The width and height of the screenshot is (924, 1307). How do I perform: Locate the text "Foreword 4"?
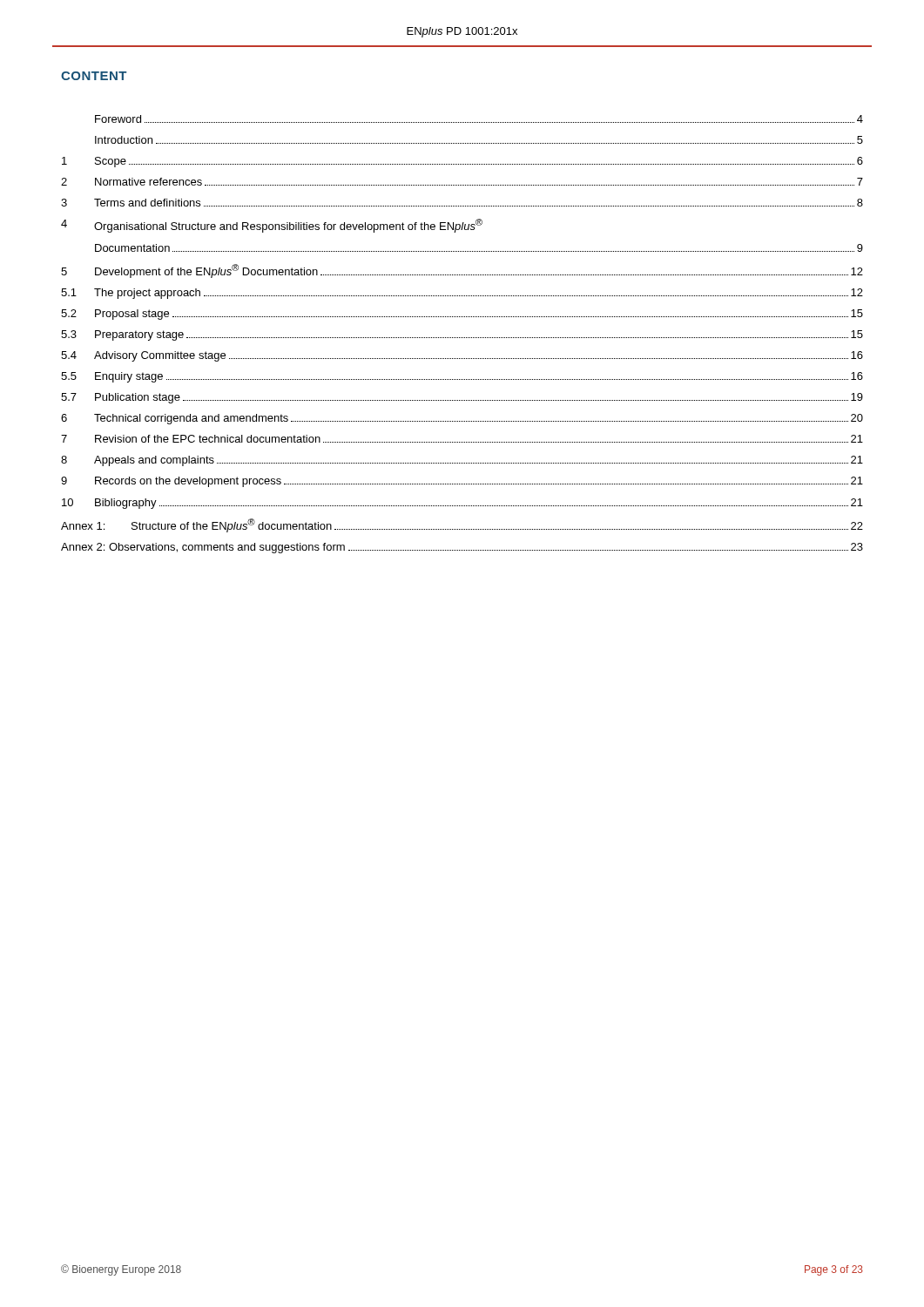pos(479,119)
